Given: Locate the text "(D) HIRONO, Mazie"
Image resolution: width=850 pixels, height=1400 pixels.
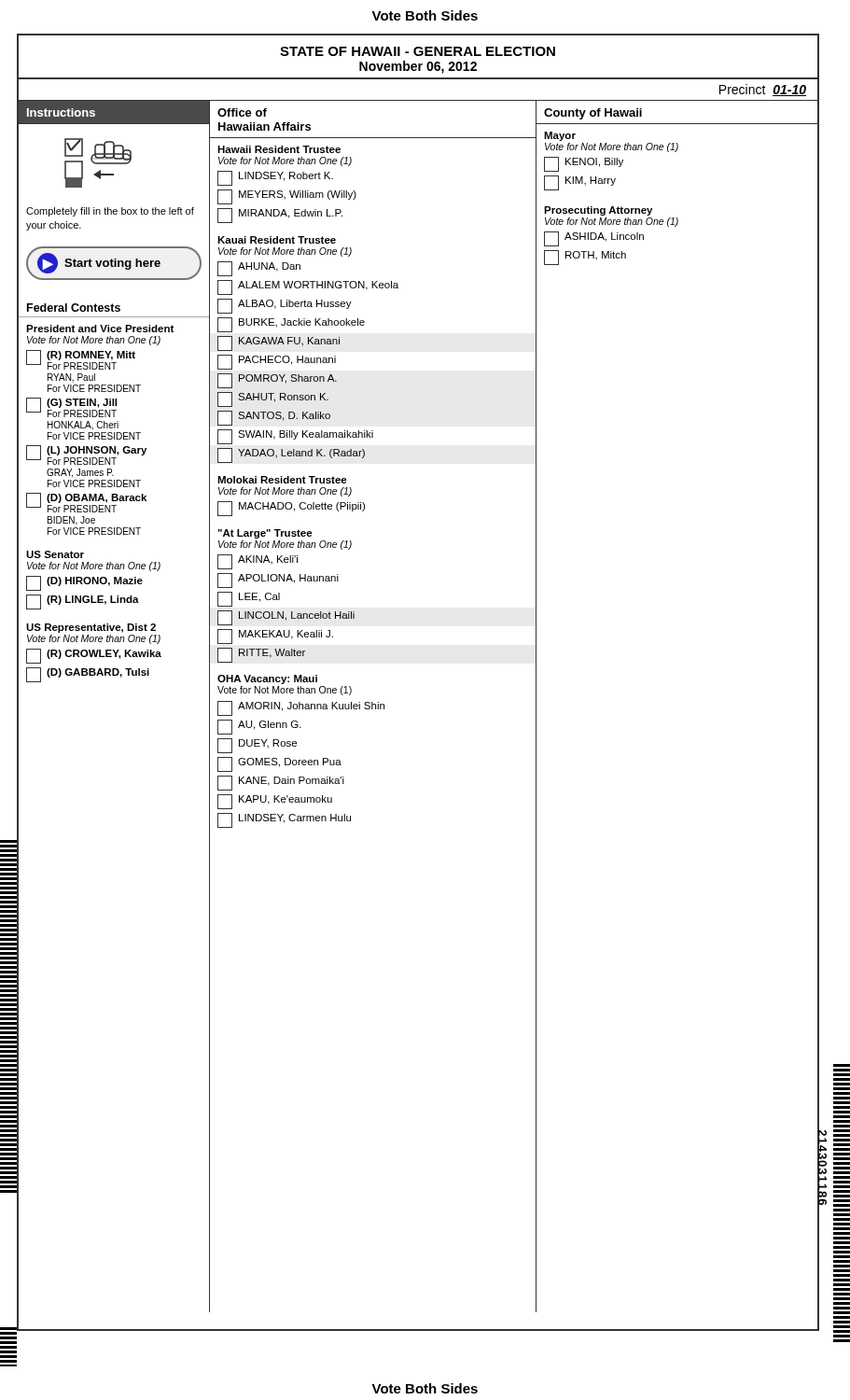Looking at the screenshot, I should (x=84, y=583).
